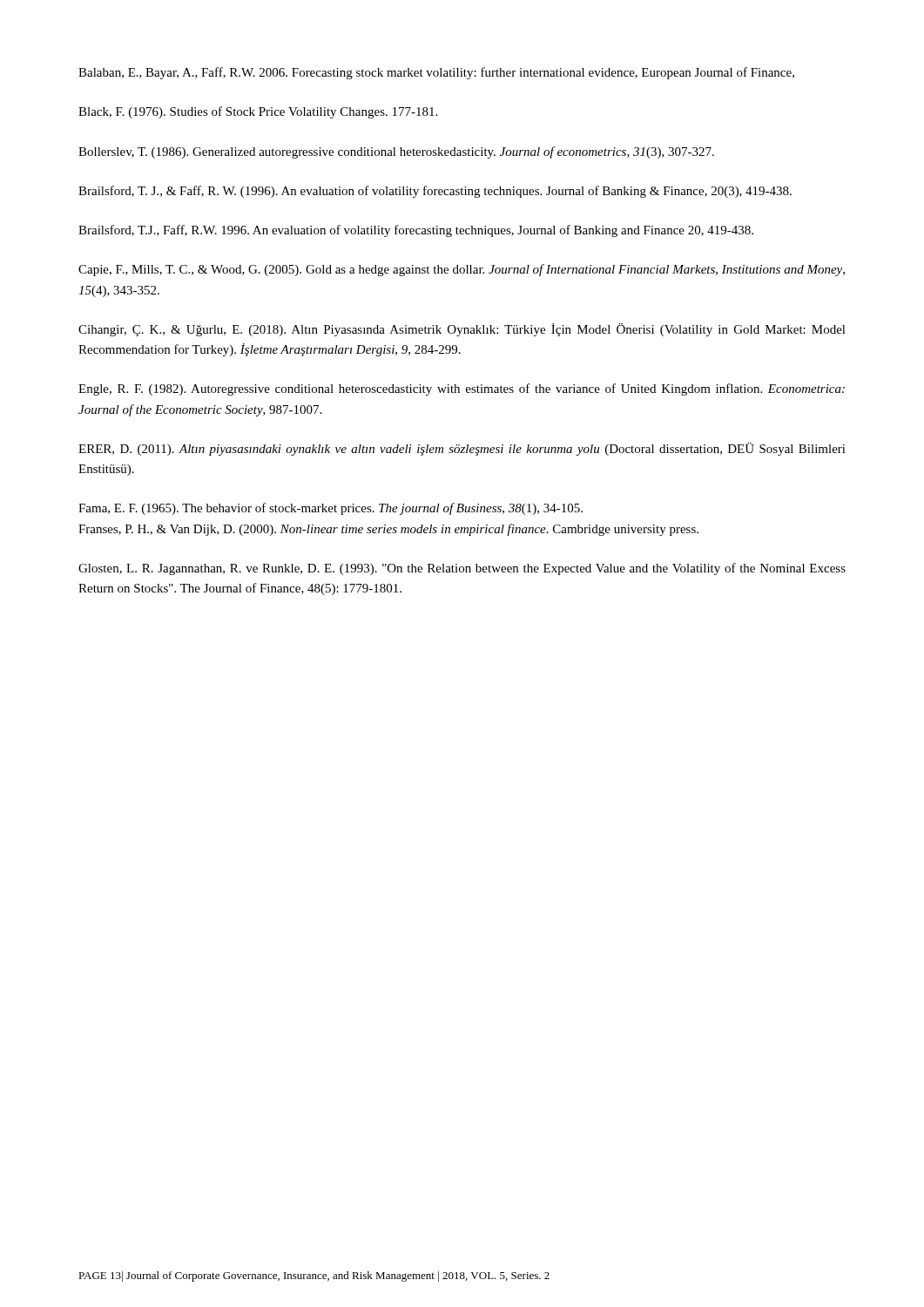This screenshot has width=924, height=1307.
Task: Locate the block of text that opens with "Cihangir, Ç. K., & Uğurlu,"
Action: [x=462, y=339]
